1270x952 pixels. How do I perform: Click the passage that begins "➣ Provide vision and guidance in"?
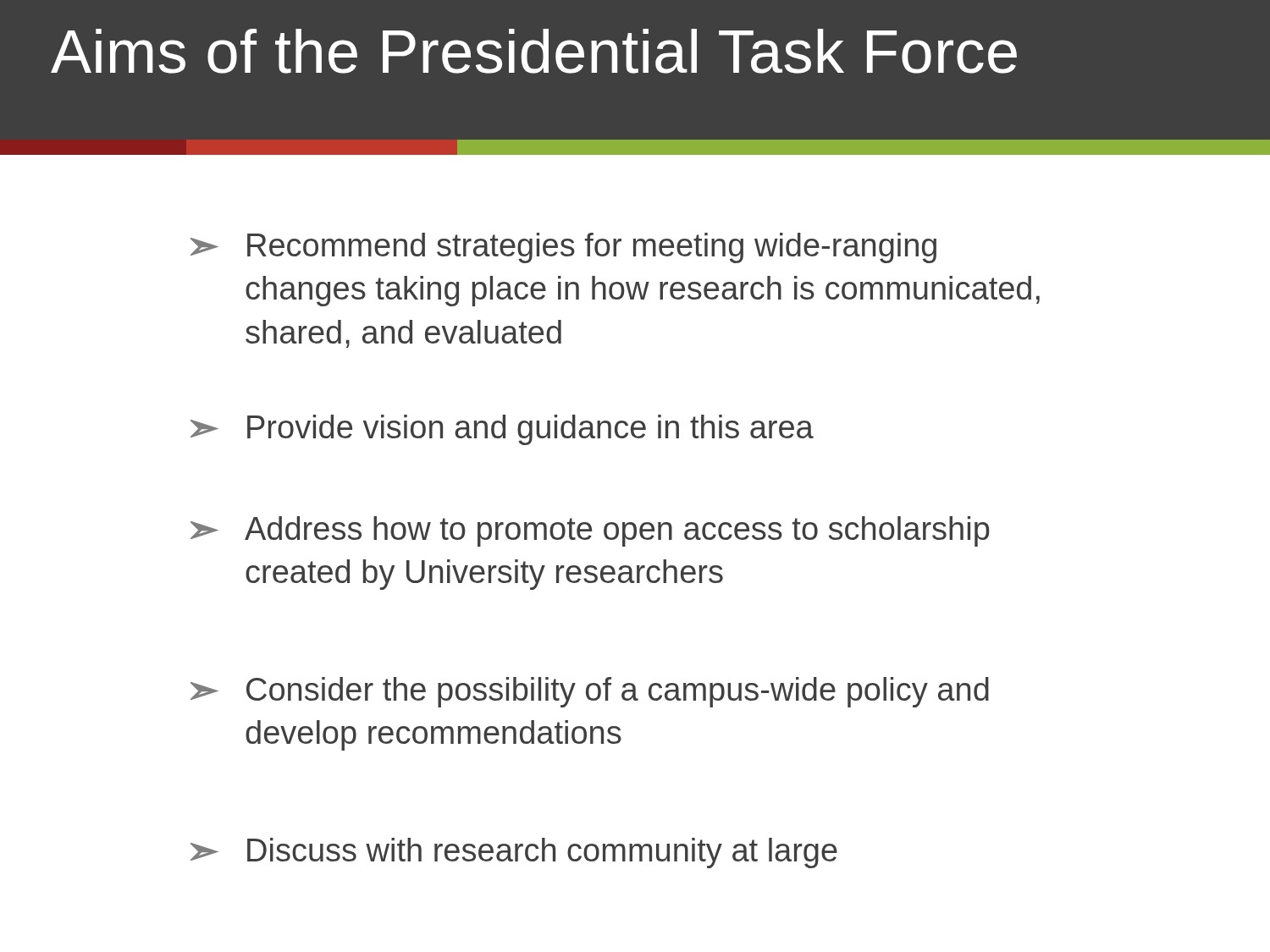click(x=694, y=428)
